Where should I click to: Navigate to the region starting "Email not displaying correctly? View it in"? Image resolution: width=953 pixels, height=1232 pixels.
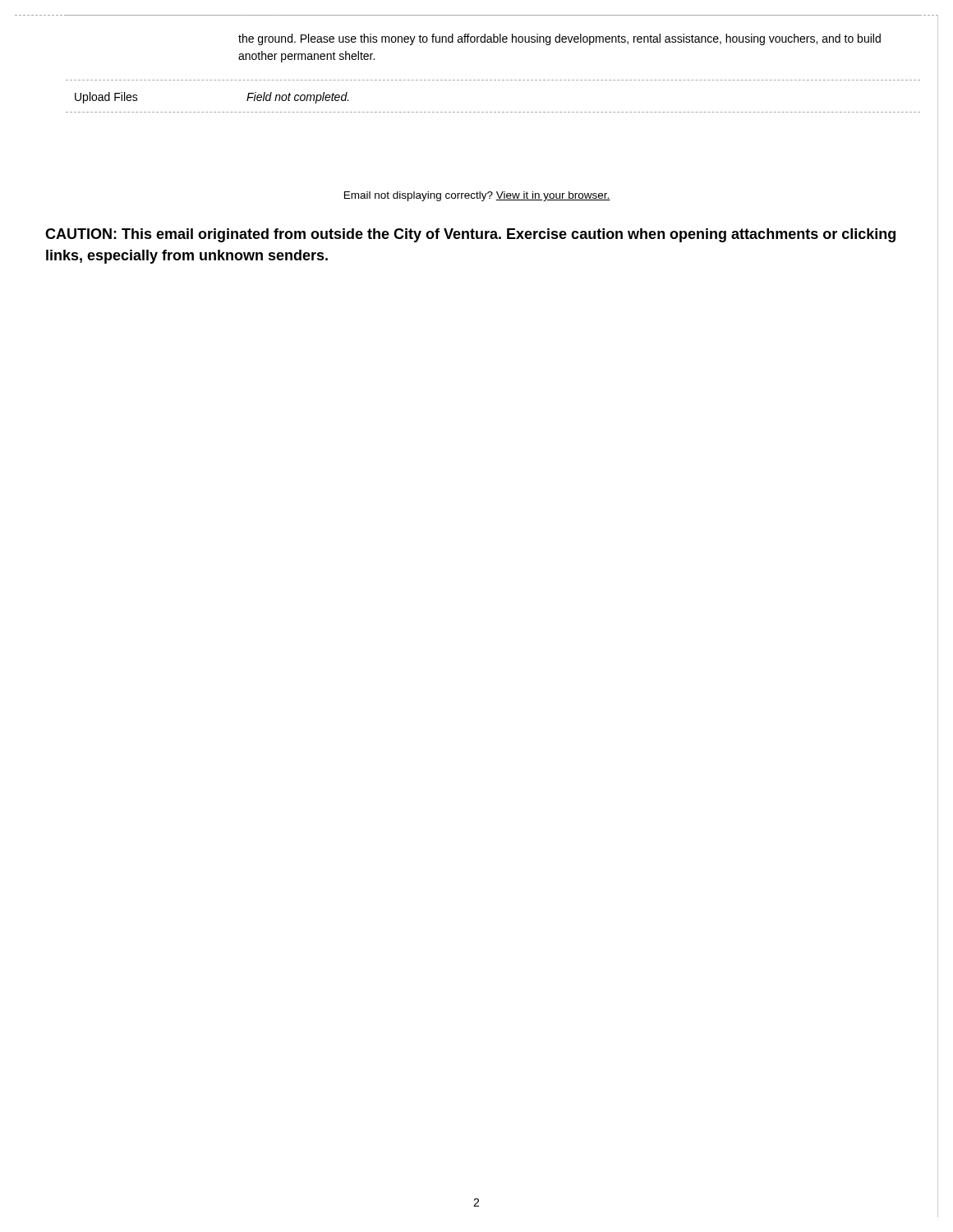pos(476,195)
